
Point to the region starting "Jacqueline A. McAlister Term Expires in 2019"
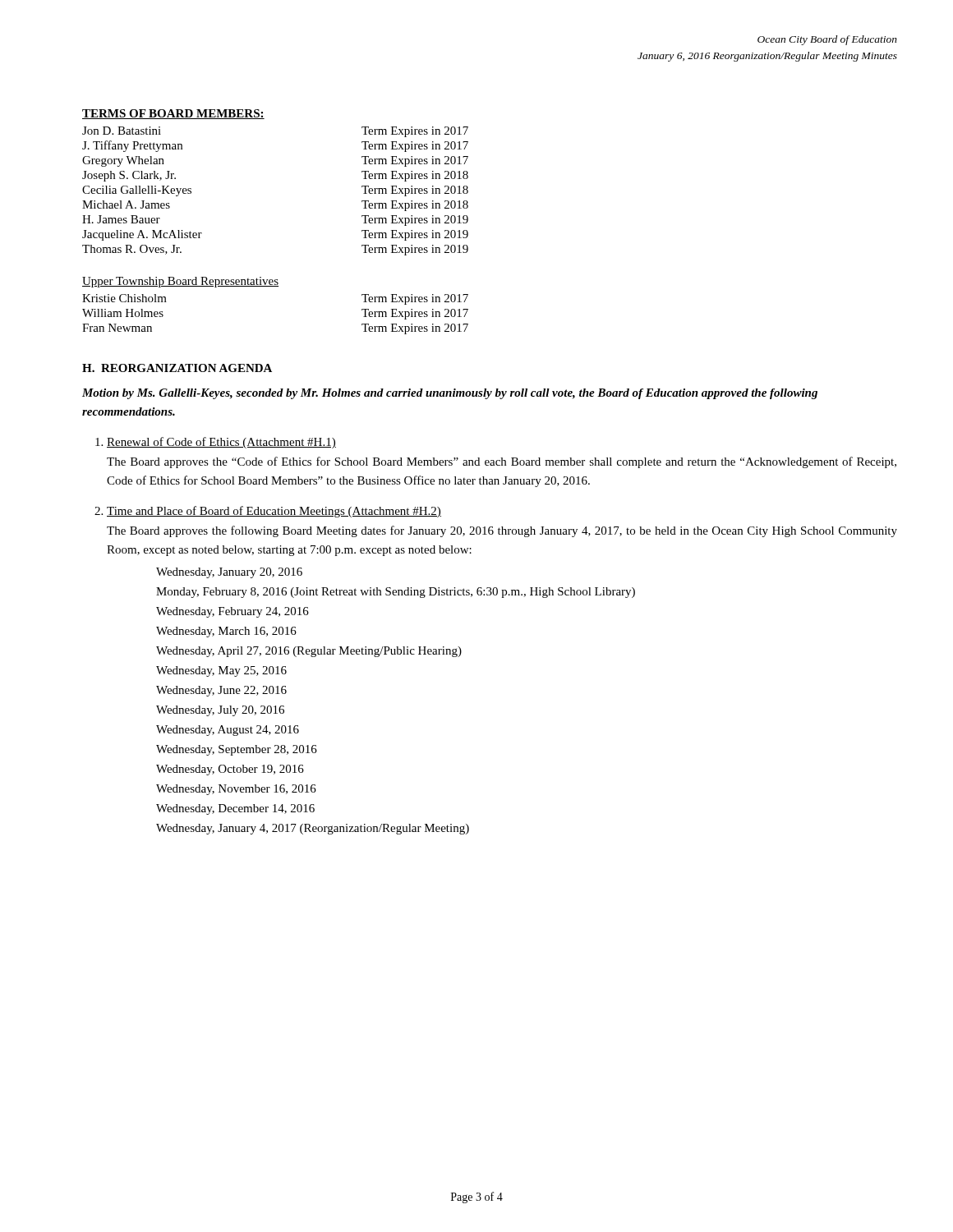point(141,235)
